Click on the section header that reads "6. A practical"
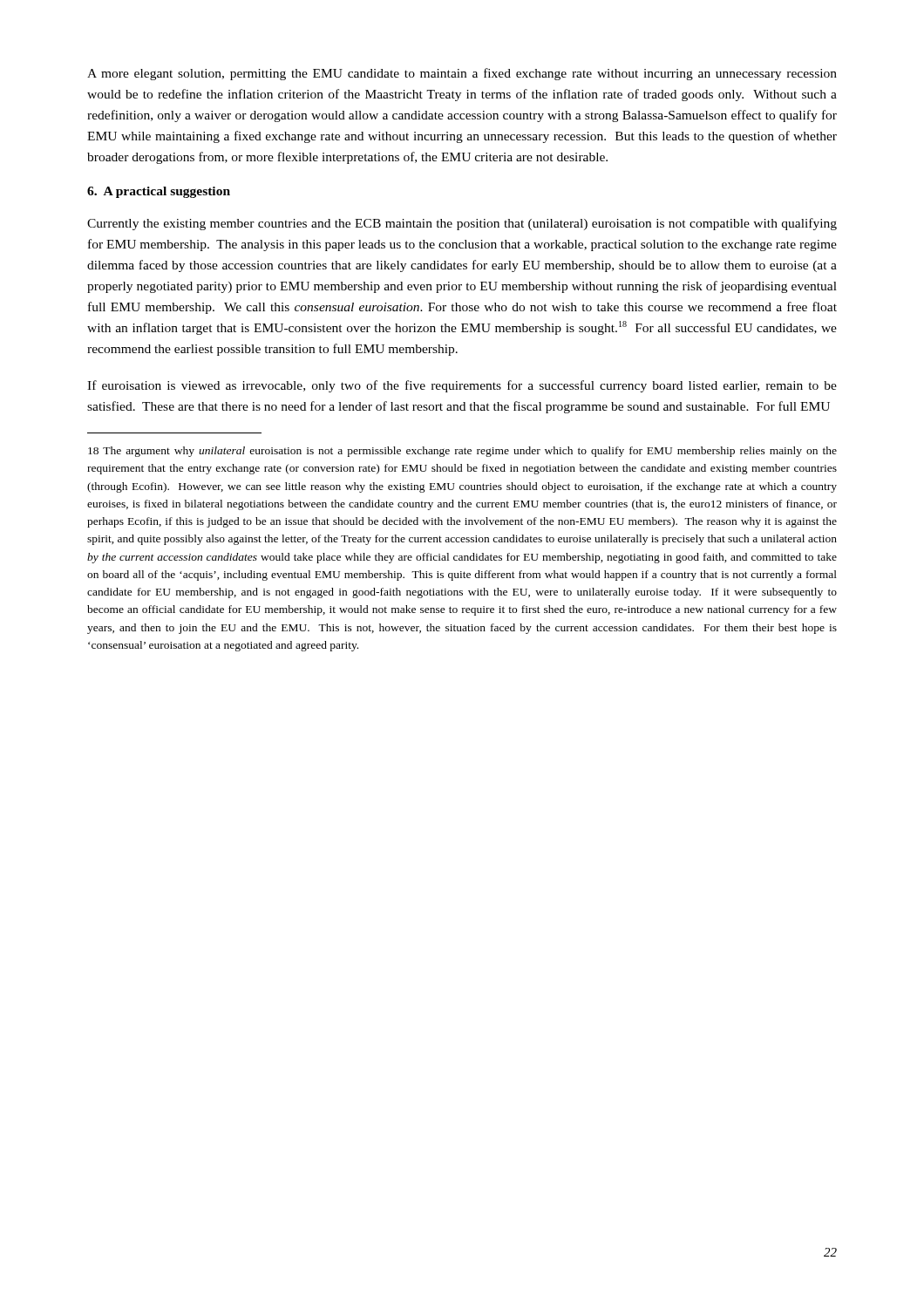 click(x=159, y=191)
